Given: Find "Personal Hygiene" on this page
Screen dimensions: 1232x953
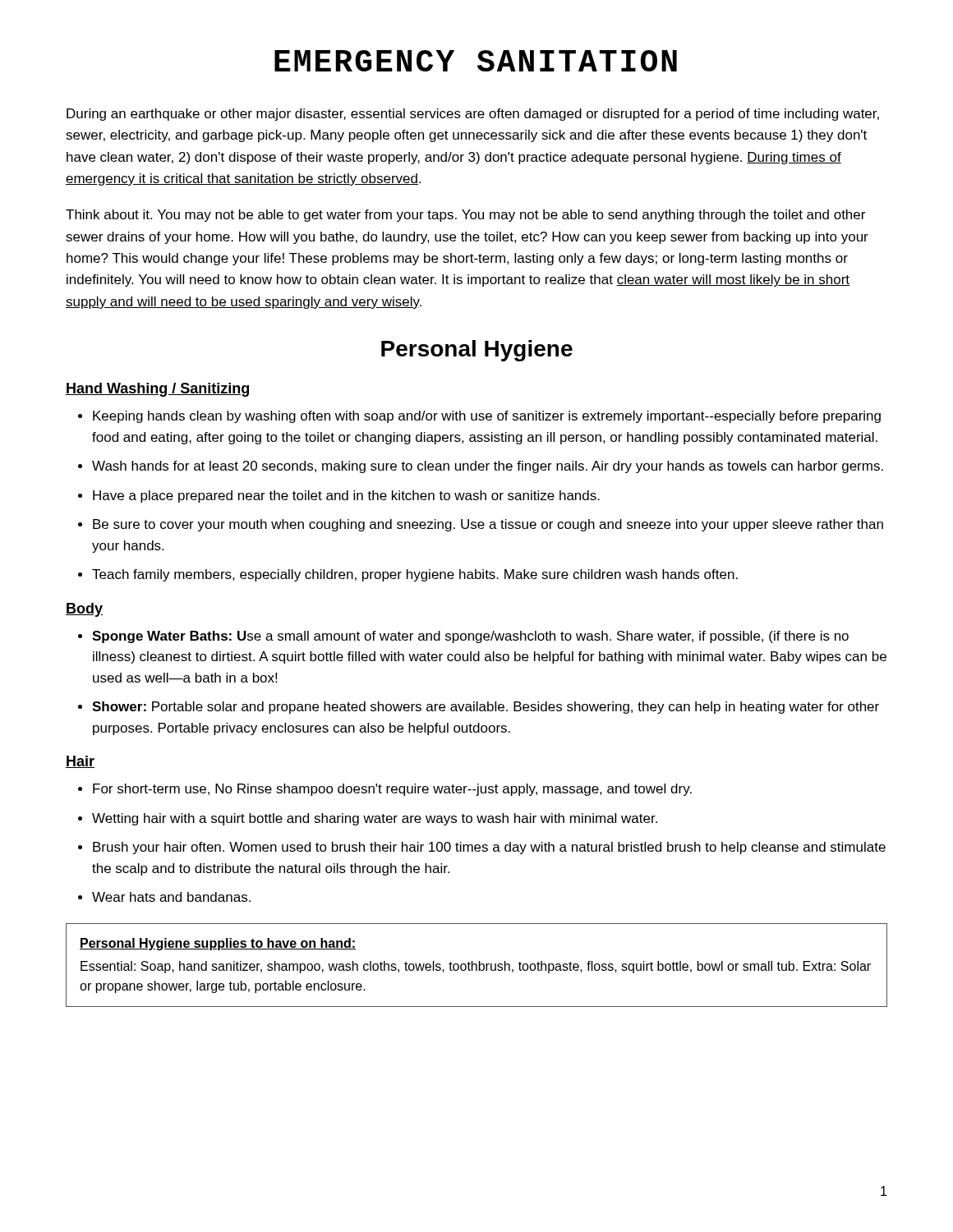Looking at the screenshot, I should tap(476, 349).
